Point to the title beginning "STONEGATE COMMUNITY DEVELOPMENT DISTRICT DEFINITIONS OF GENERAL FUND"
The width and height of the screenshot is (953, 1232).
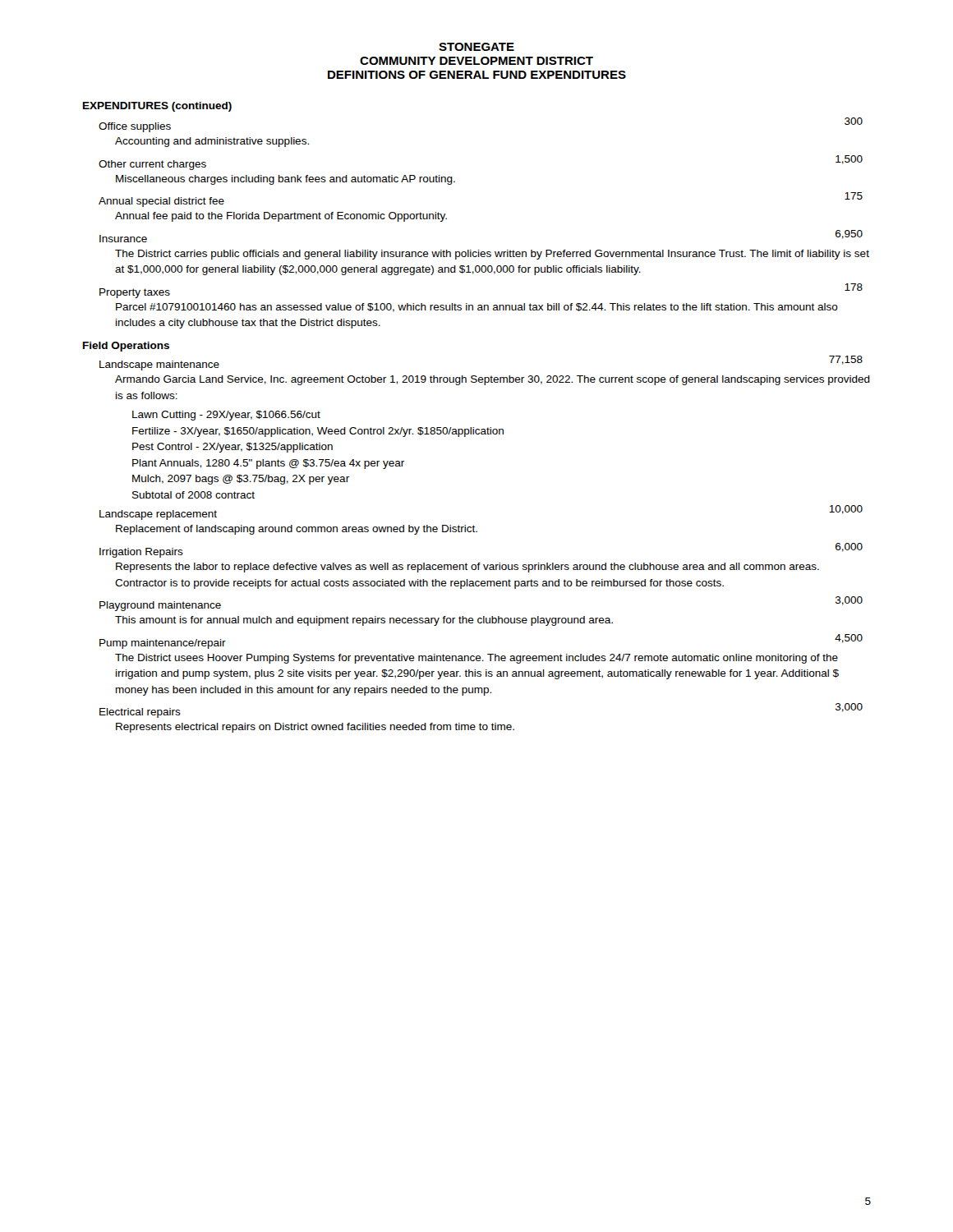click(x=476, y=60)
